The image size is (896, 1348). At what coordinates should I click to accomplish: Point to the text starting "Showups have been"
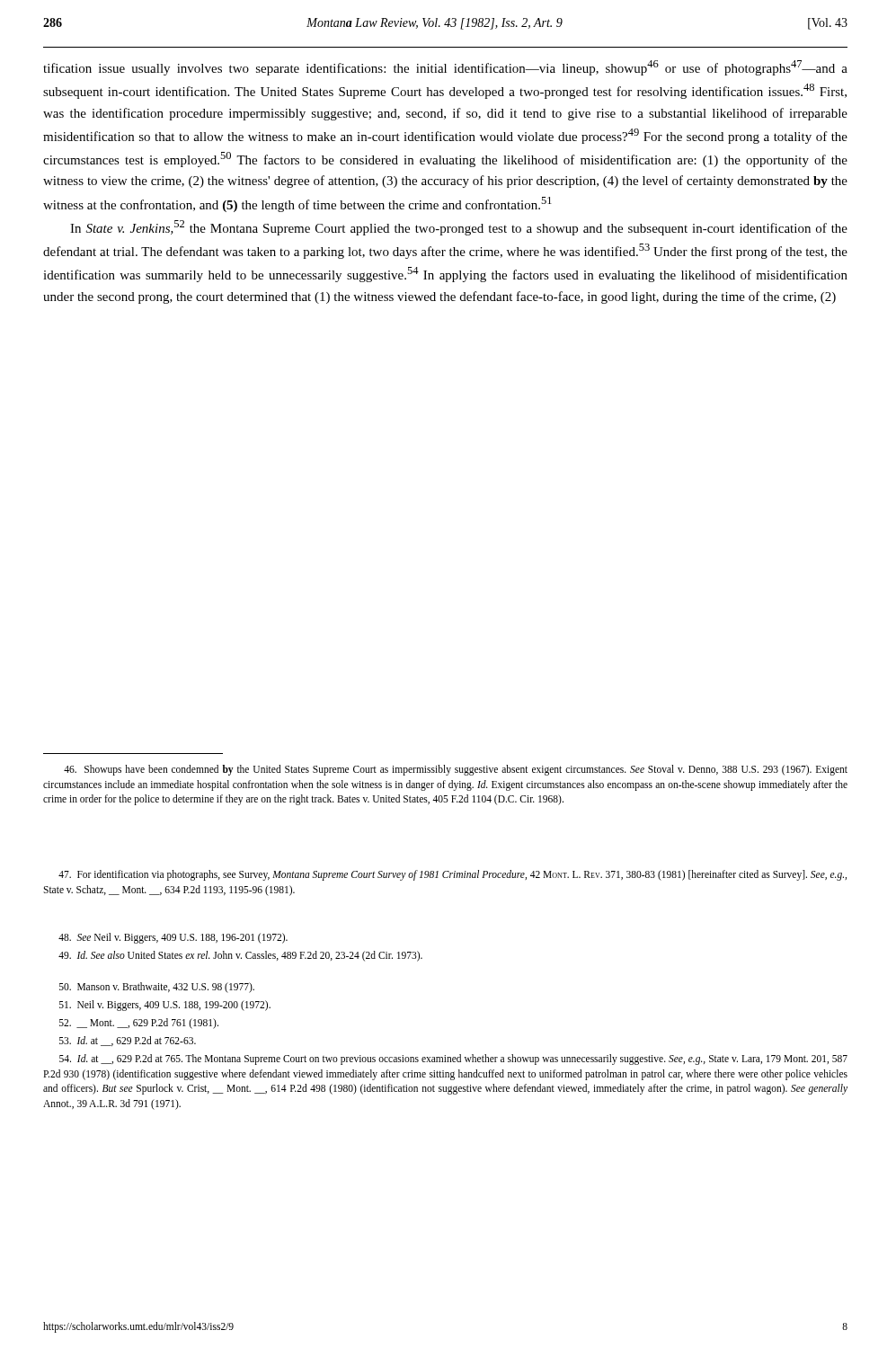point(445,785)
